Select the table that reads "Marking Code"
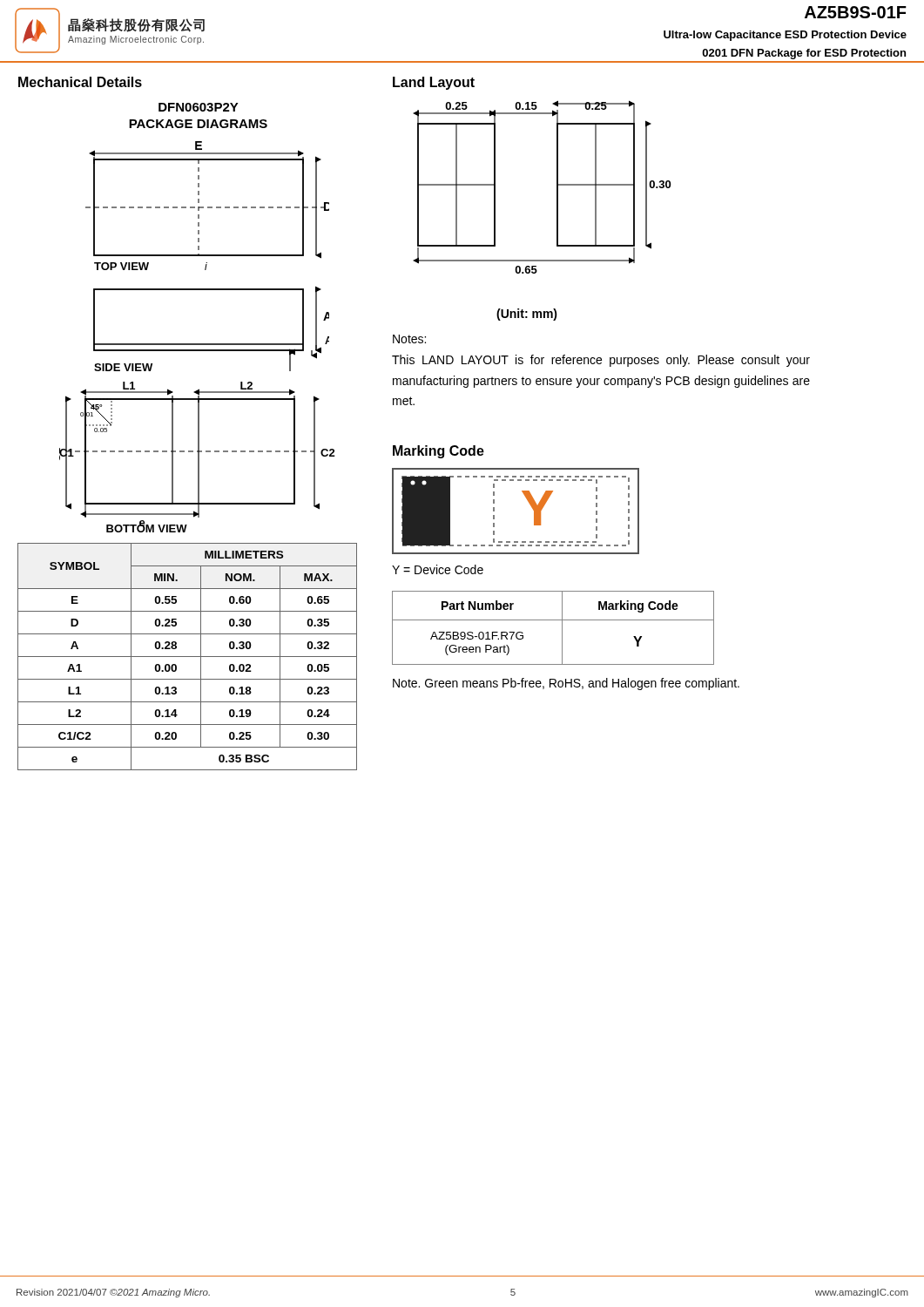924x1307 pixels. (x=649, y=628)
